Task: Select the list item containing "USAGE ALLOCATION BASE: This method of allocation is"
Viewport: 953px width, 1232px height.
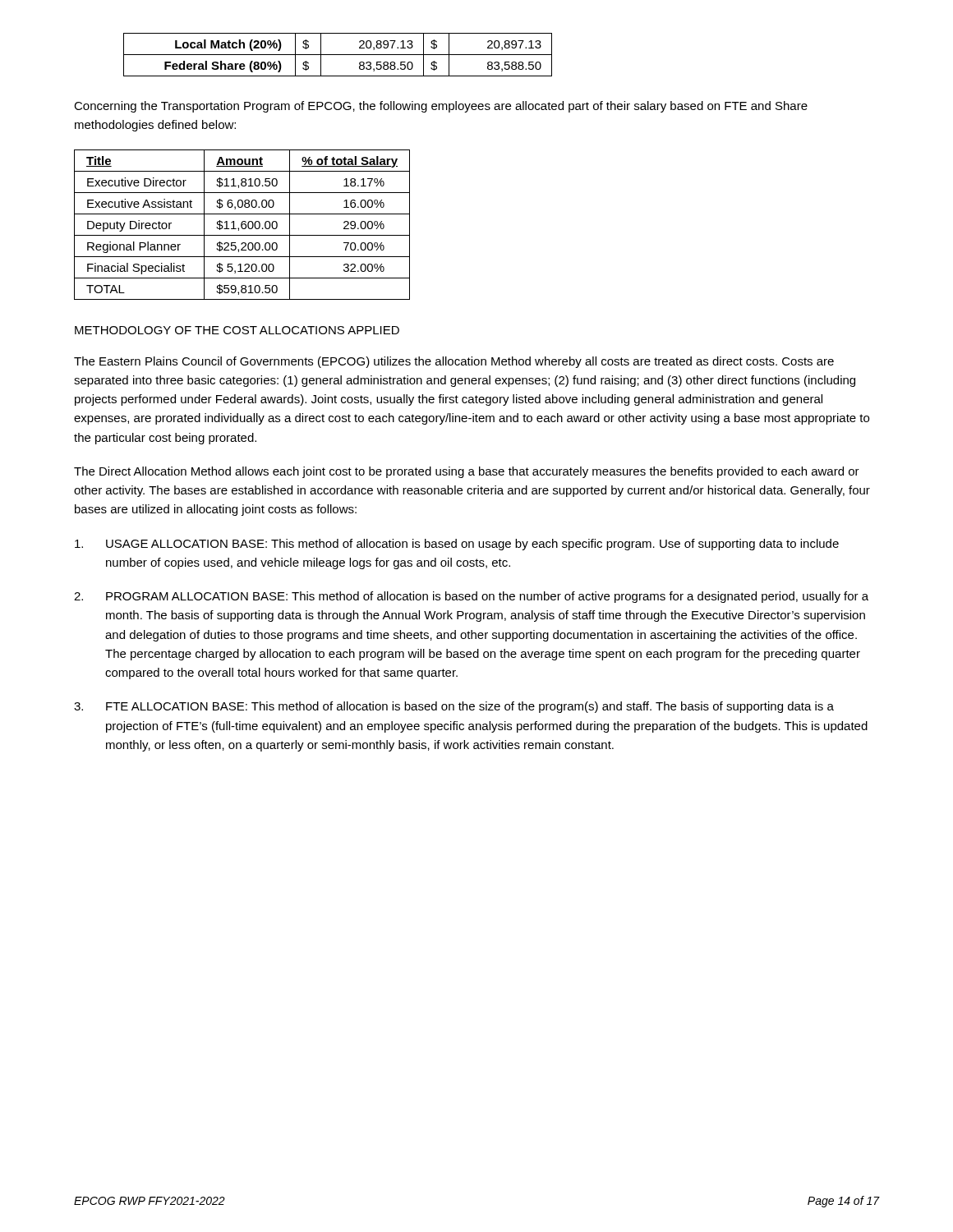Action: [475, 553]
